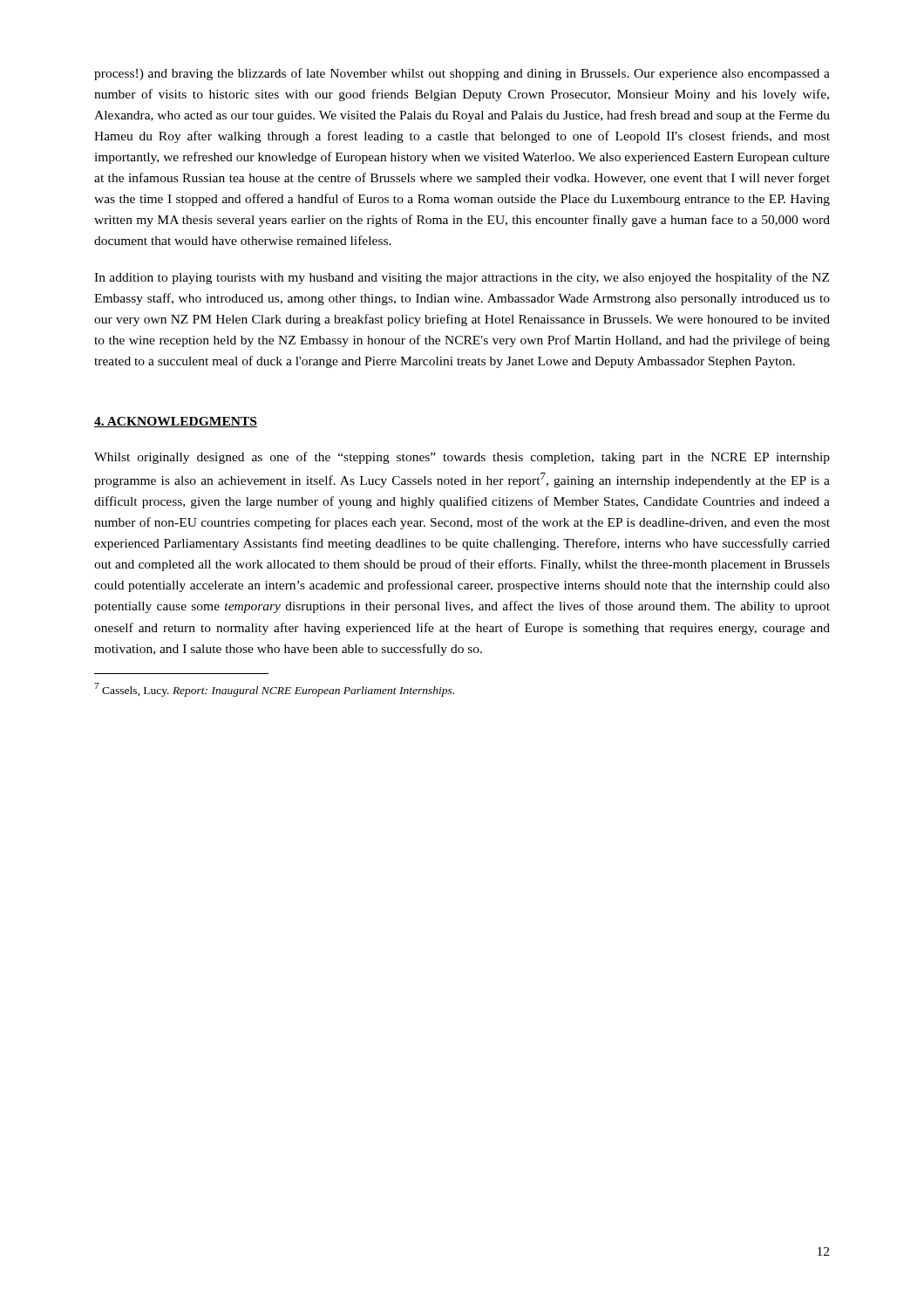This screenshot has width=924, height=1308.
Task: Click the passage that begins "Whilst originally designed"
Action: coord(462,552)
